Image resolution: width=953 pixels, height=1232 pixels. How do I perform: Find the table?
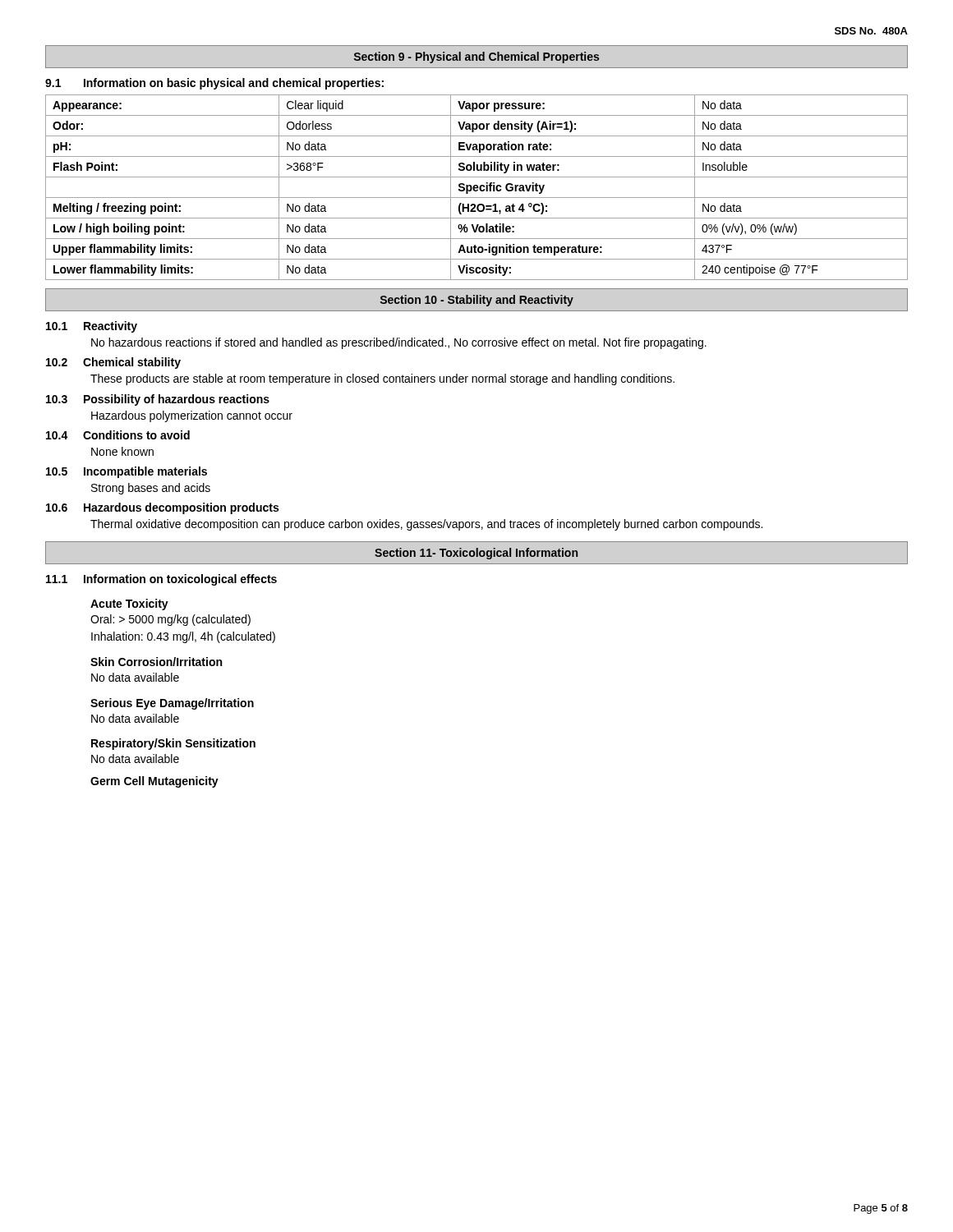pos(476,187)
